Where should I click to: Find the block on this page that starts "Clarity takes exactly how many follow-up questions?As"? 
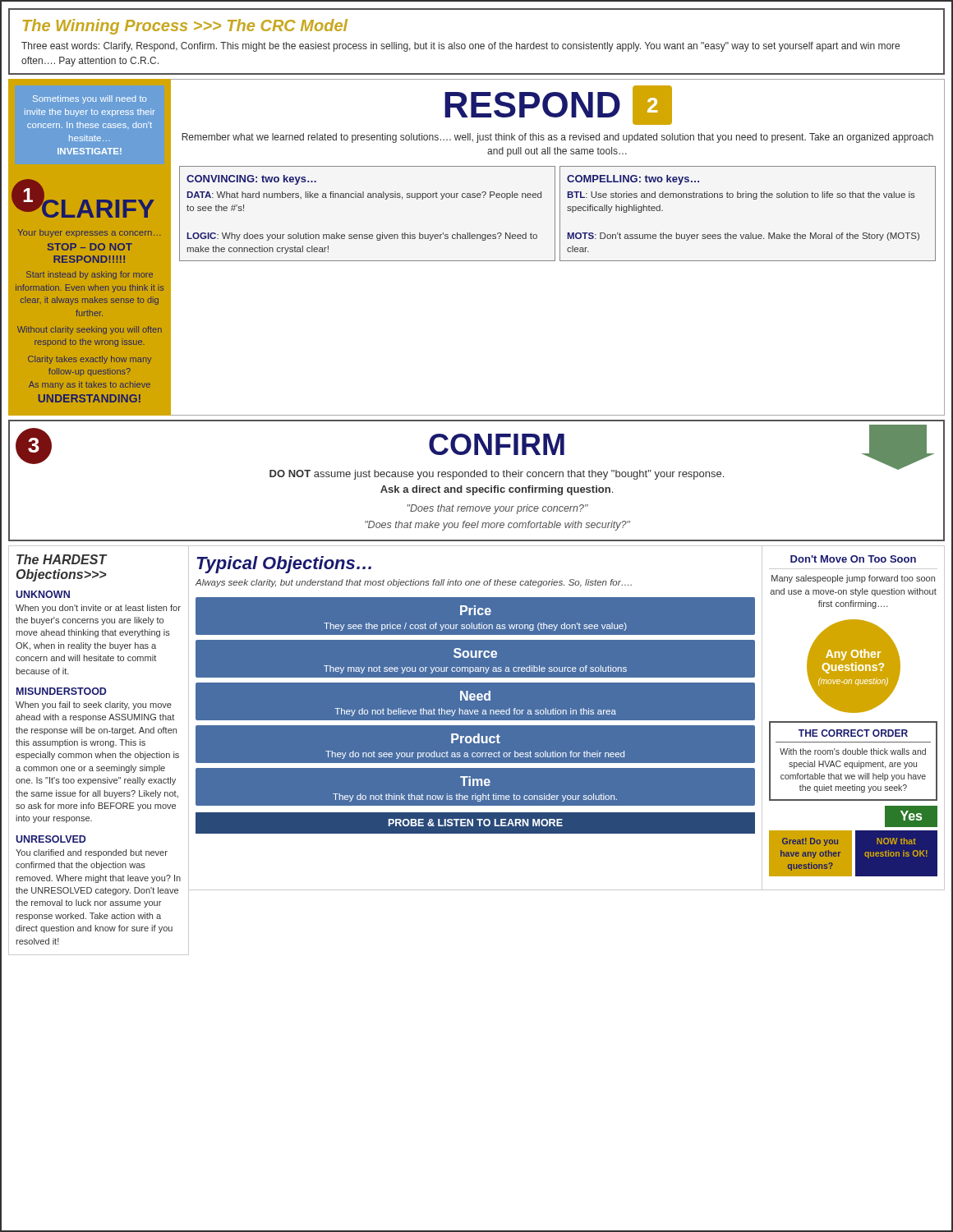tap(90, 379)
